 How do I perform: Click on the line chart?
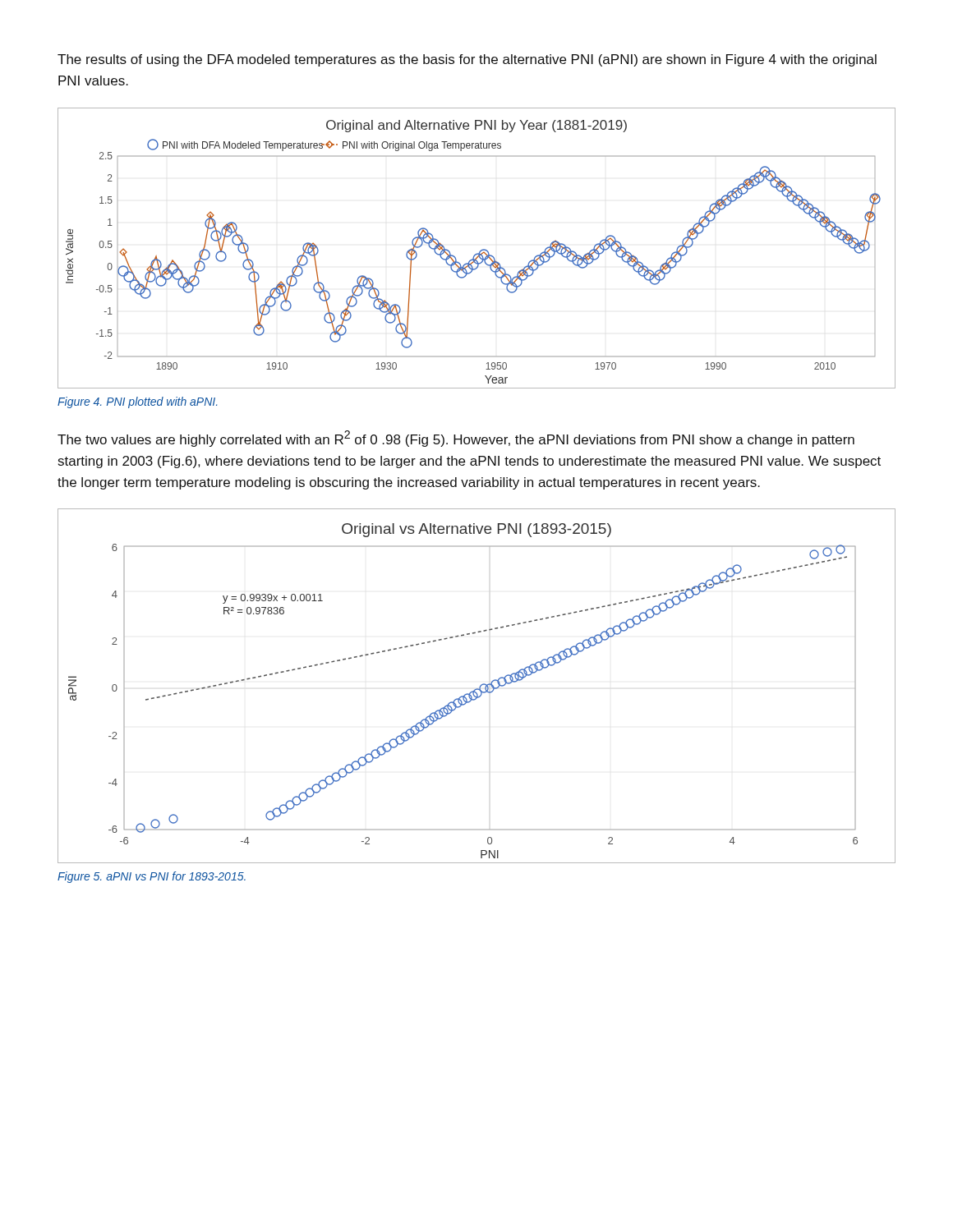click(x=476, y=248)
